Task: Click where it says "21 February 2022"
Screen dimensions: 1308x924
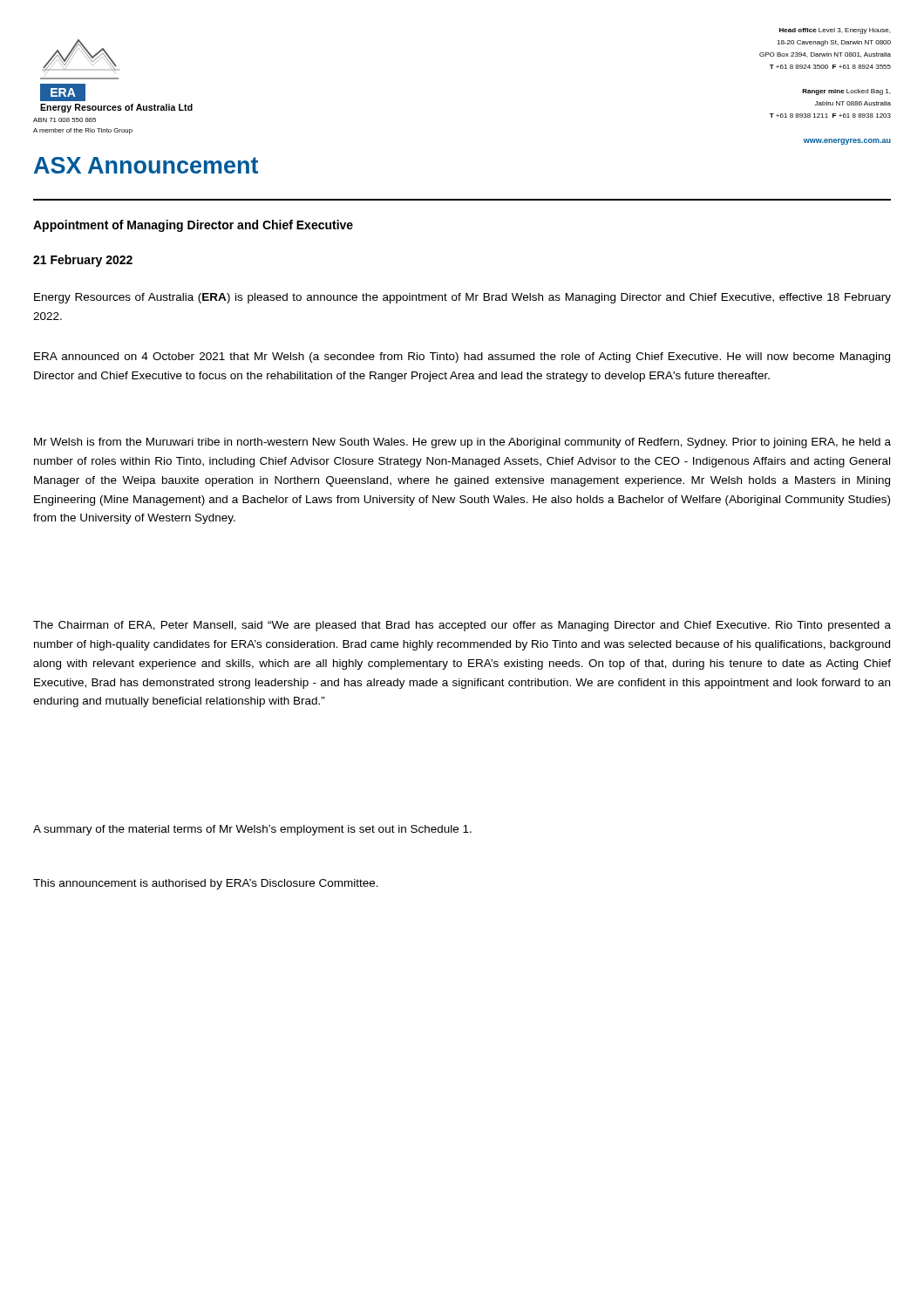Action: (83, 260)
